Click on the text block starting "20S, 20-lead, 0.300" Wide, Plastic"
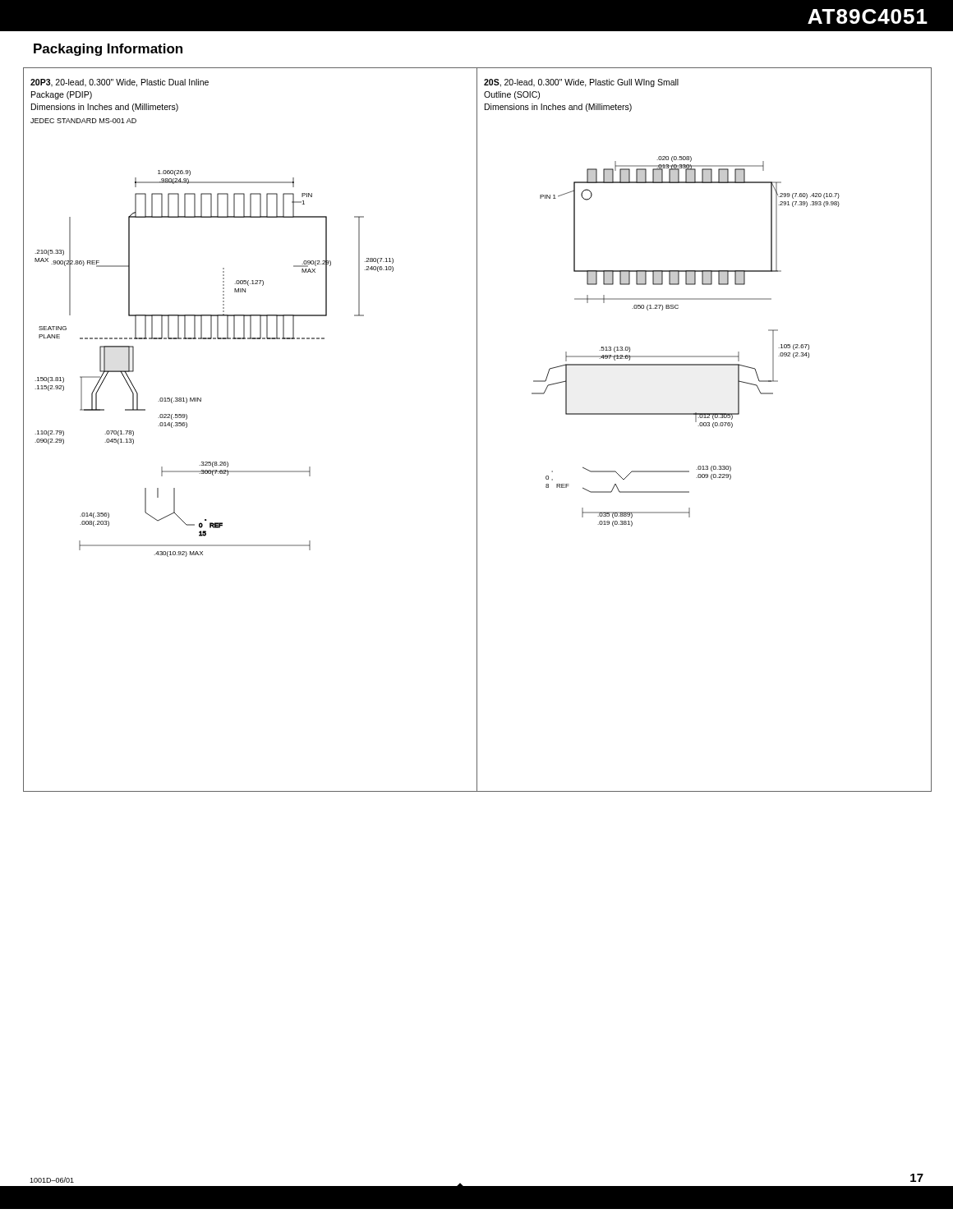 point(581,95)
